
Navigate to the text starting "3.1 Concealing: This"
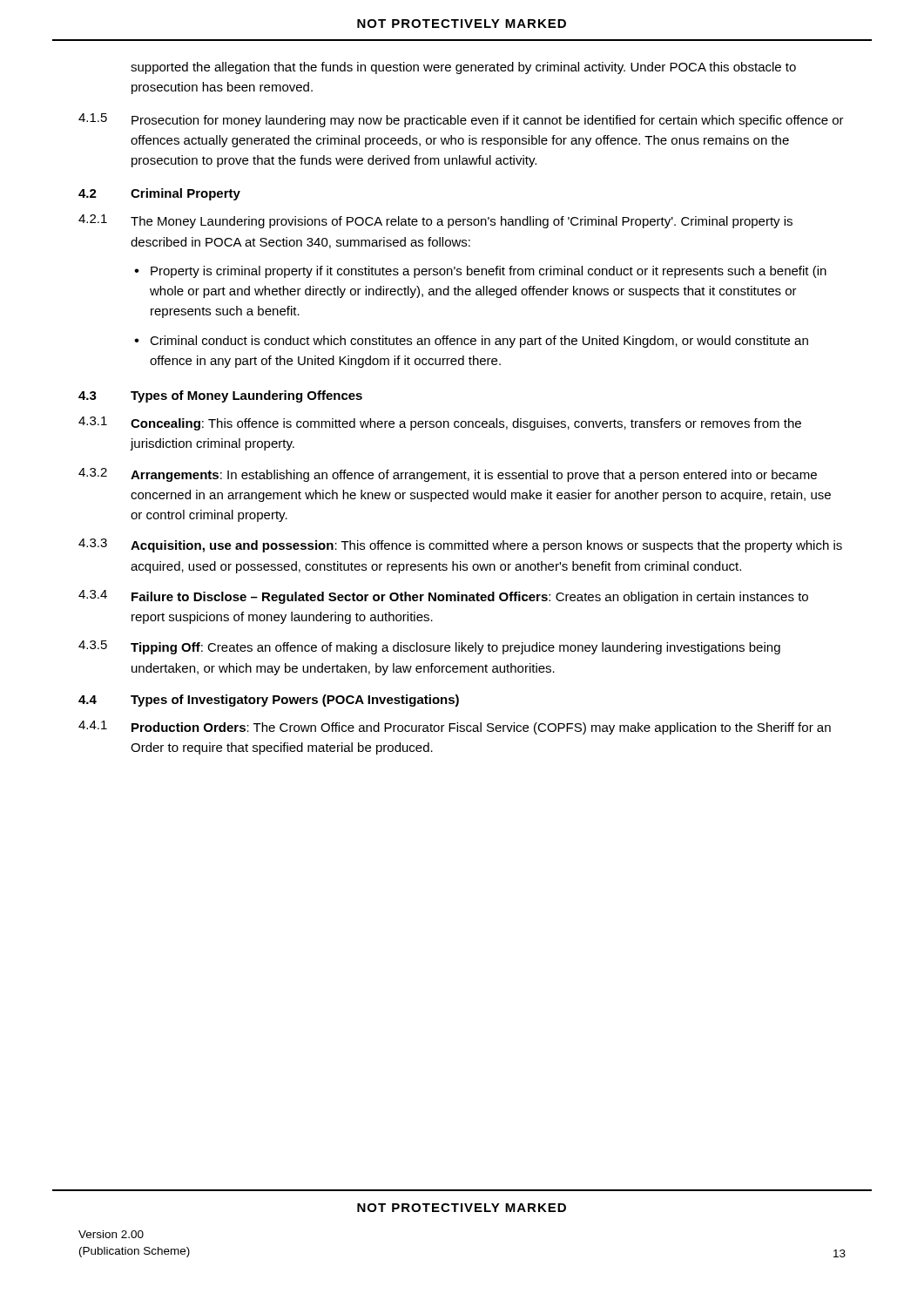click(x=462, y=433)
